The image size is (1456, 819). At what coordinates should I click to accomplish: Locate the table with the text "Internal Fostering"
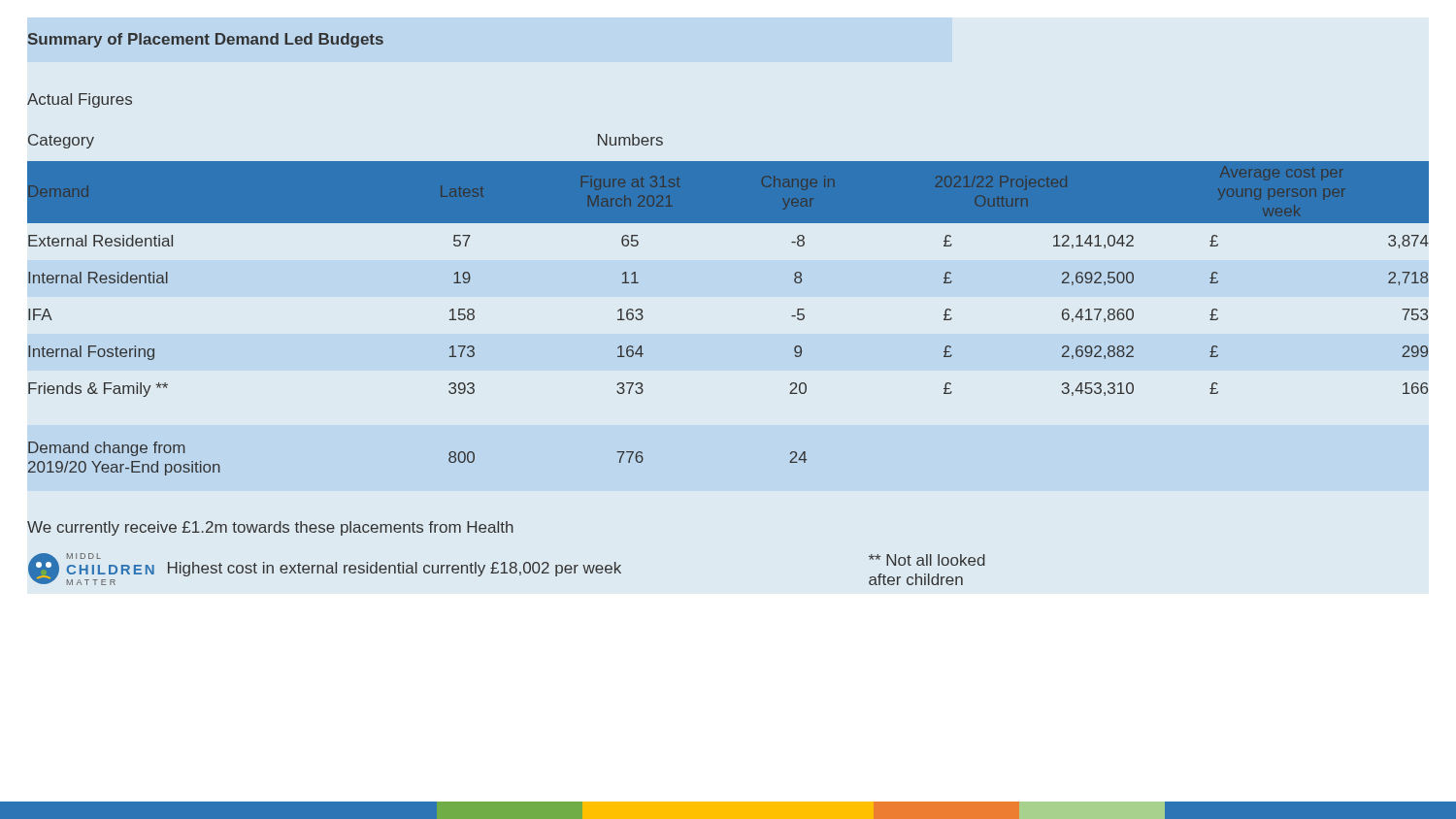click(728, 306)
